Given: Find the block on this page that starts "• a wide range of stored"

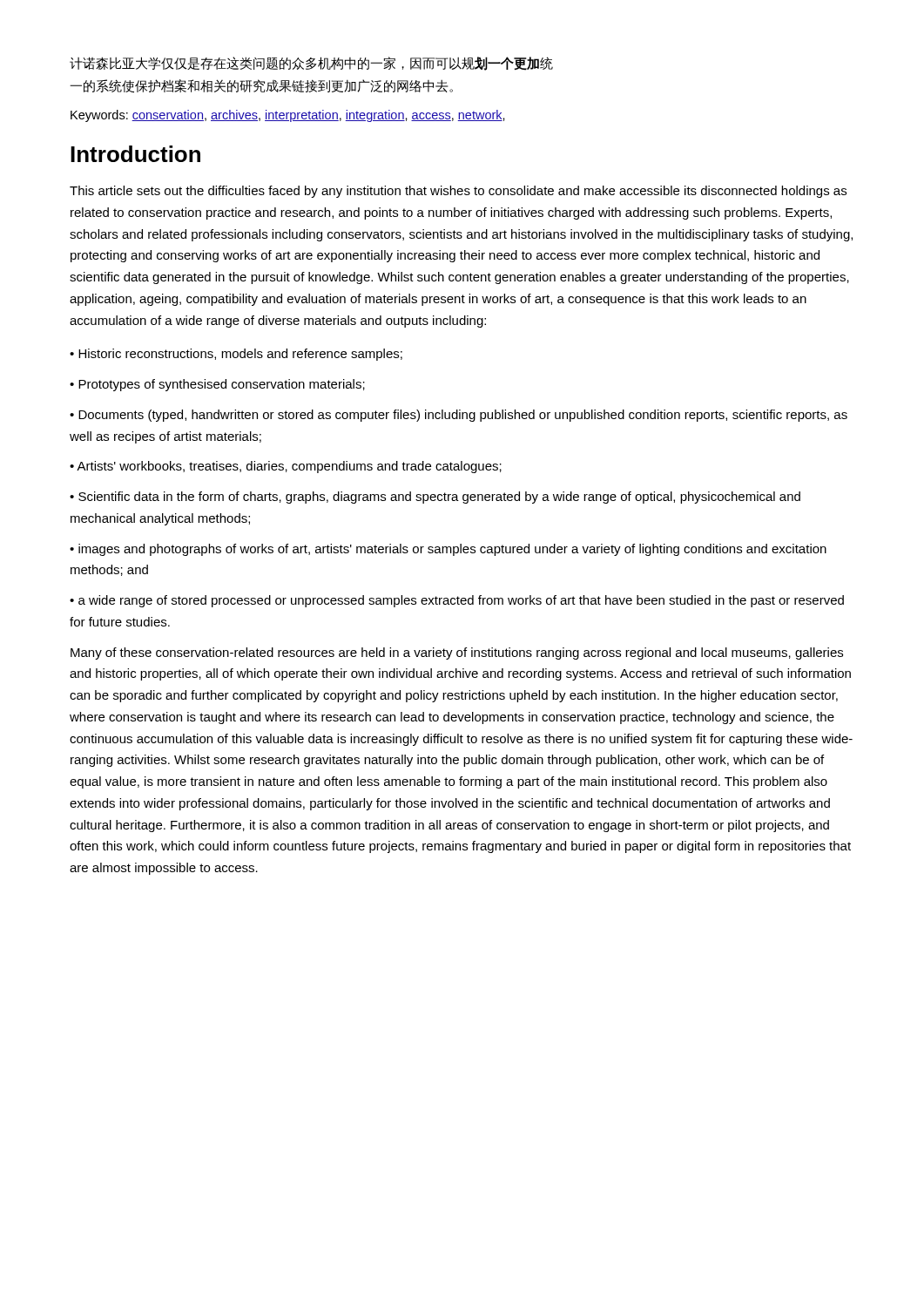Looking at the screenshot, I should [x=457, y=611].
